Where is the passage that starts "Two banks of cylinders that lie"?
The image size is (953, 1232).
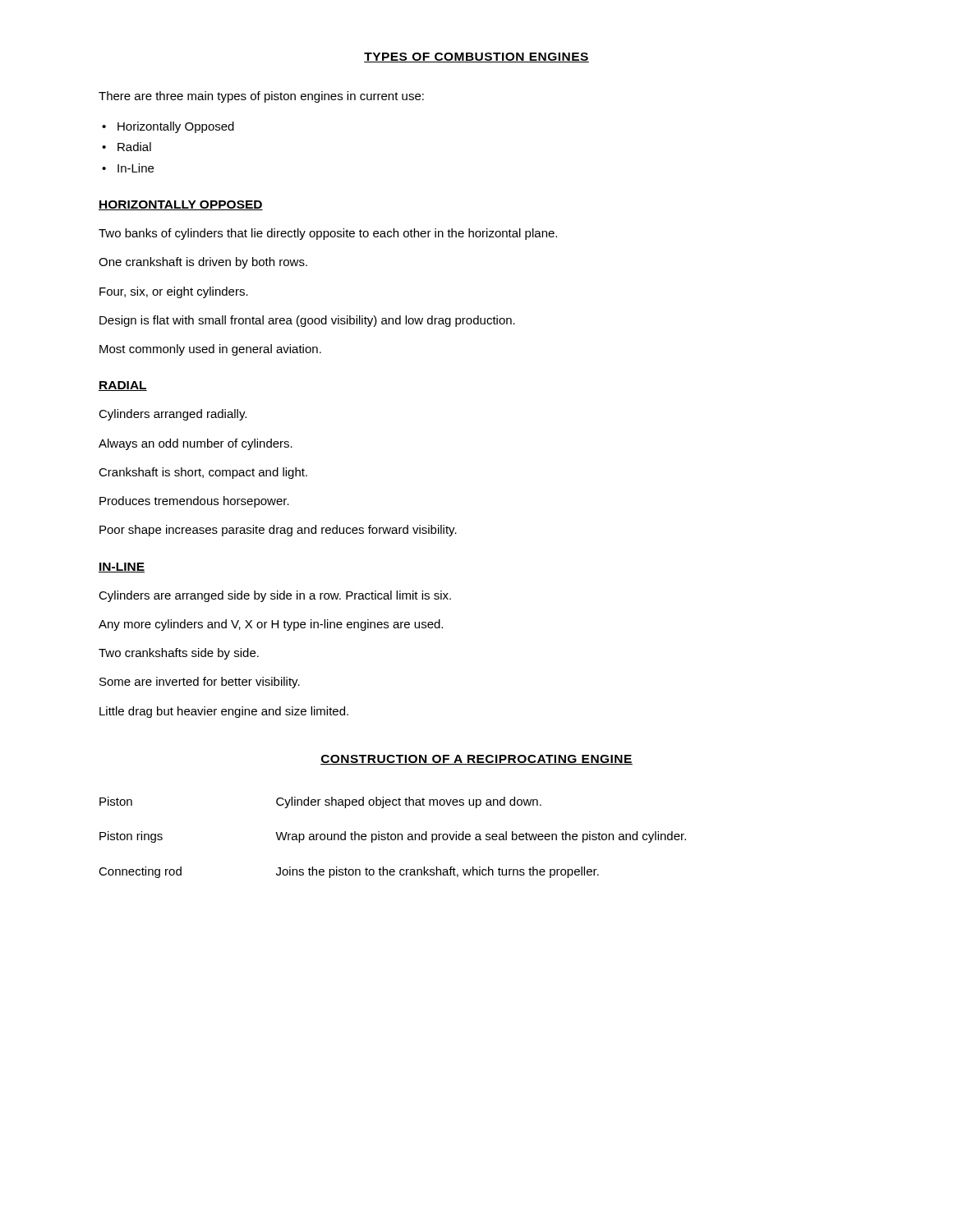328,233
